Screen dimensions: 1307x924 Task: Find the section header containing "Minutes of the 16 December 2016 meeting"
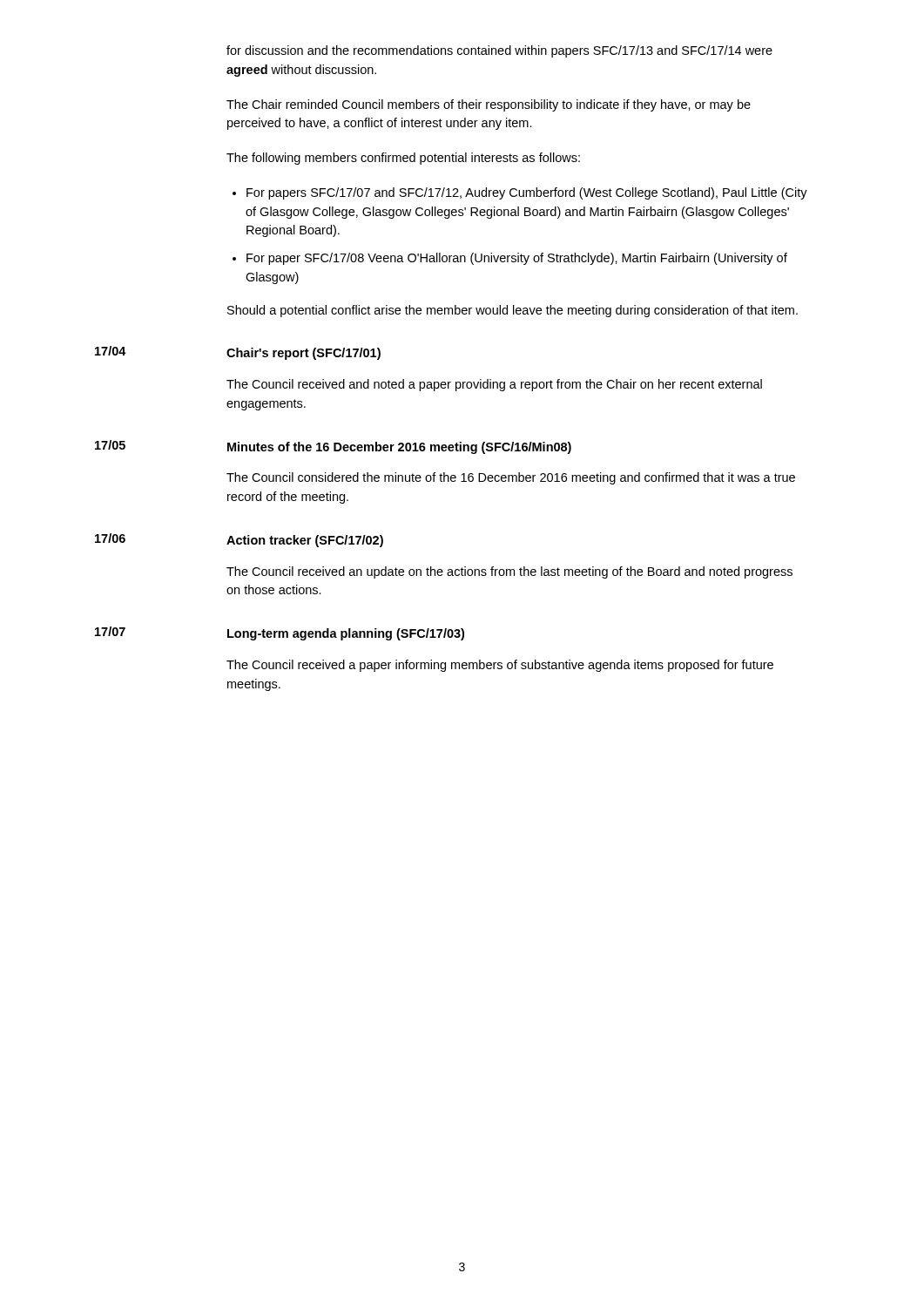[399, 447]
